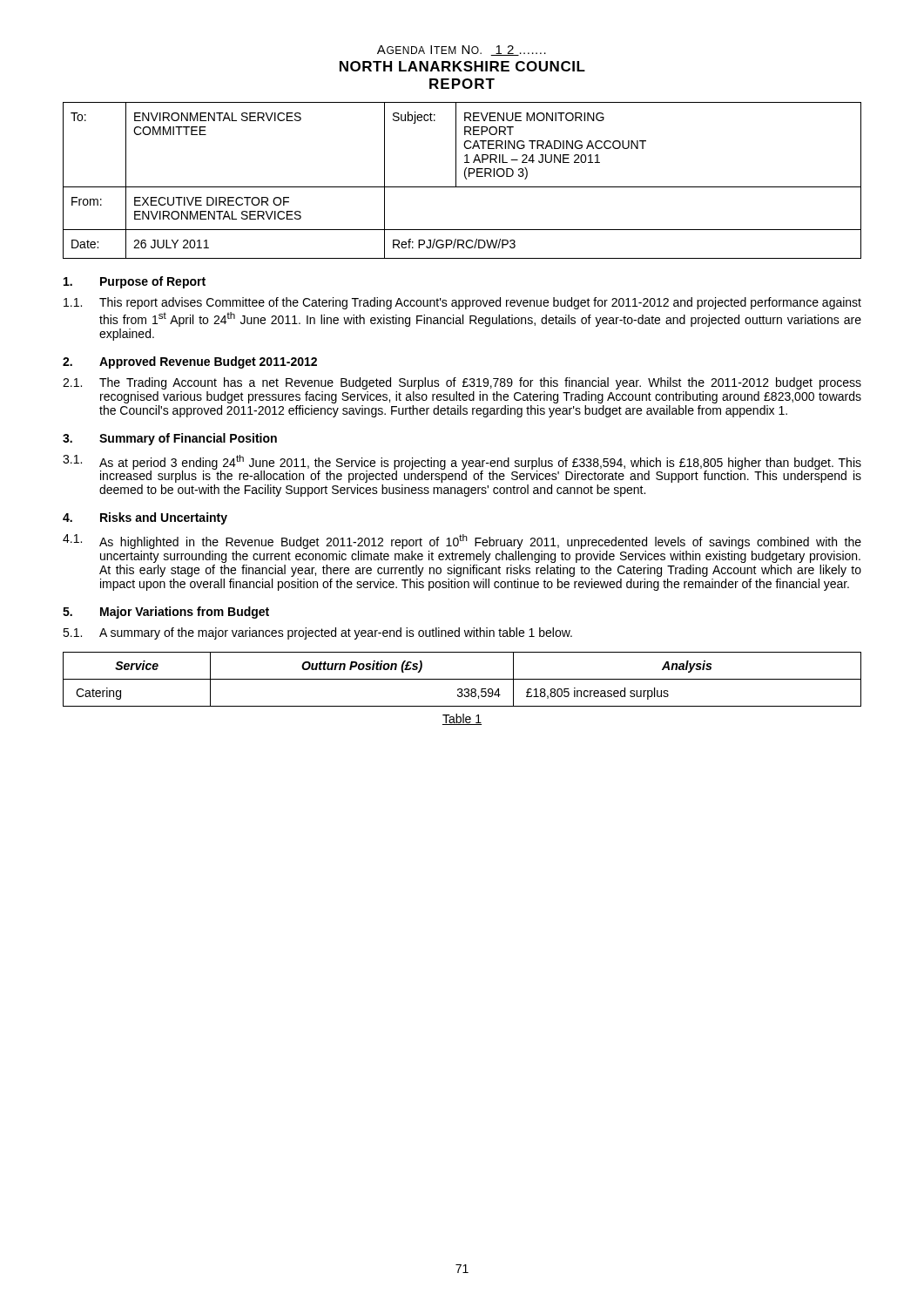
Task: Select the table that reads "£18,805 increased surplus"
Action: coord(462,679)
